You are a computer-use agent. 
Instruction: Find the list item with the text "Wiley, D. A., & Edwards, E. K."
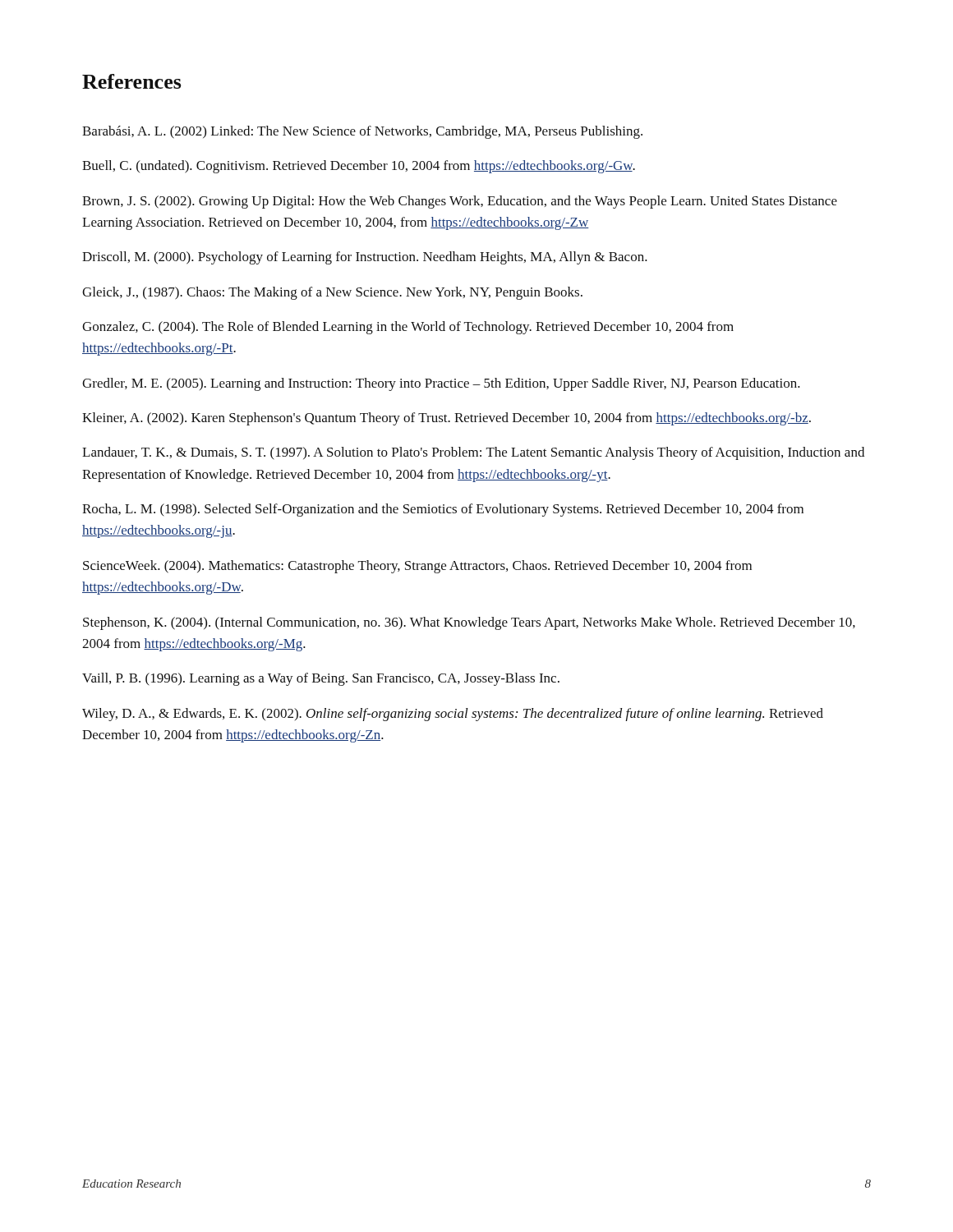point(453,724)
